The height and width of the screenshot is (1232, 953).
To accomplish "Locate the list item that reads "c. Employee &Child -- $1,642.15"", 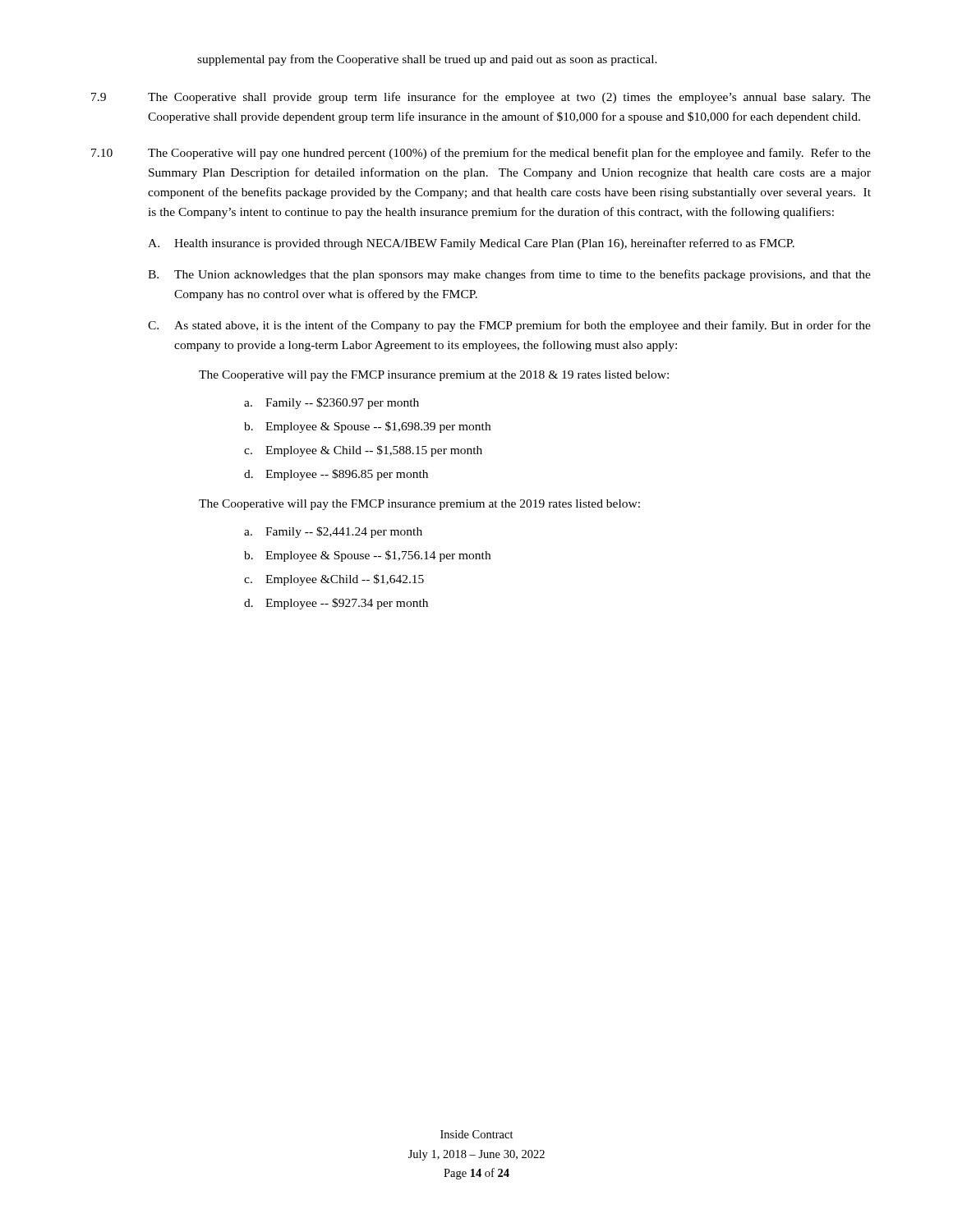I will [x=334, y=580].
